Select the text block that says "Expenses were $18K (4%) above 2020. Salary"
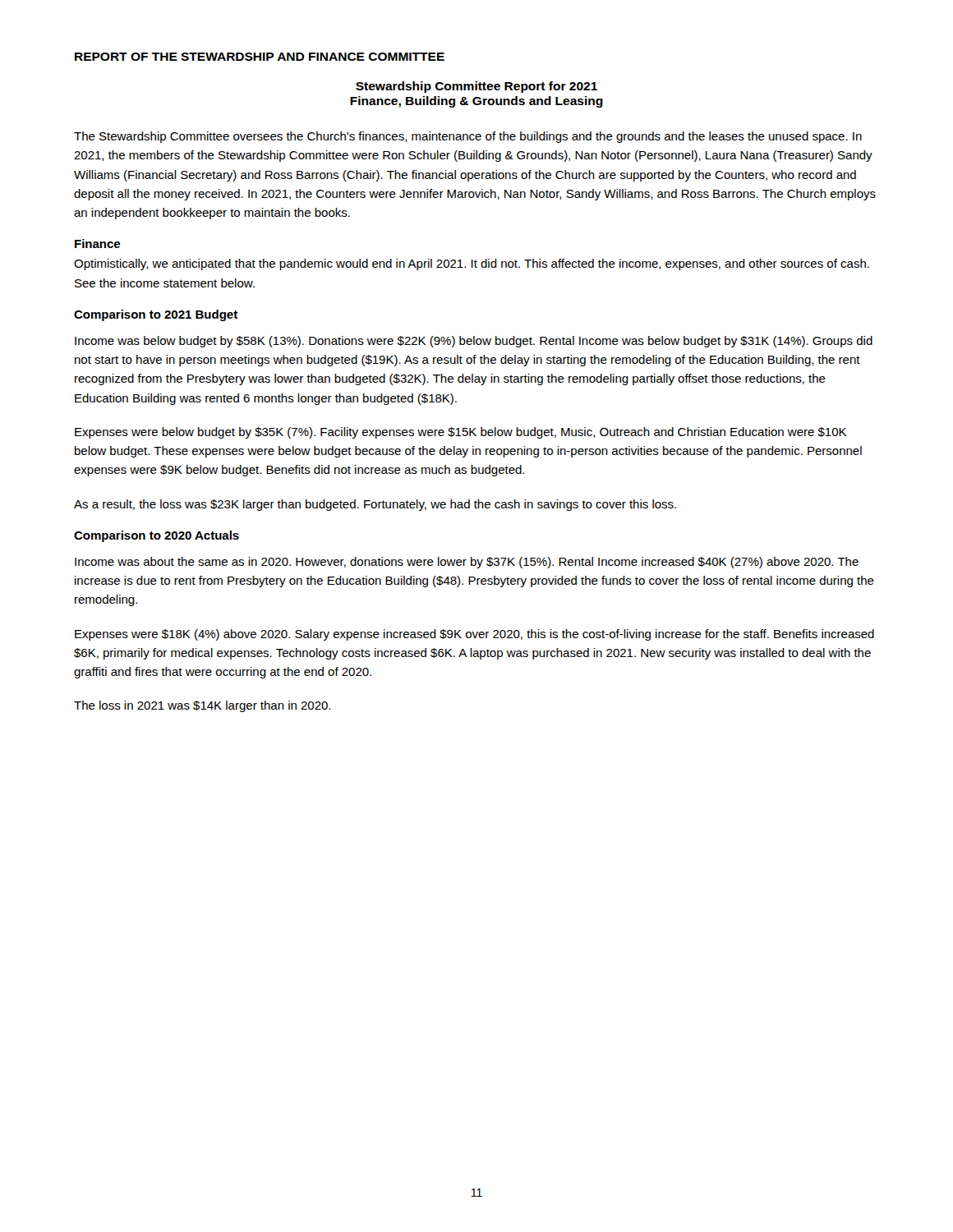This screenshot has width=953, height=1232. (474, 652)
